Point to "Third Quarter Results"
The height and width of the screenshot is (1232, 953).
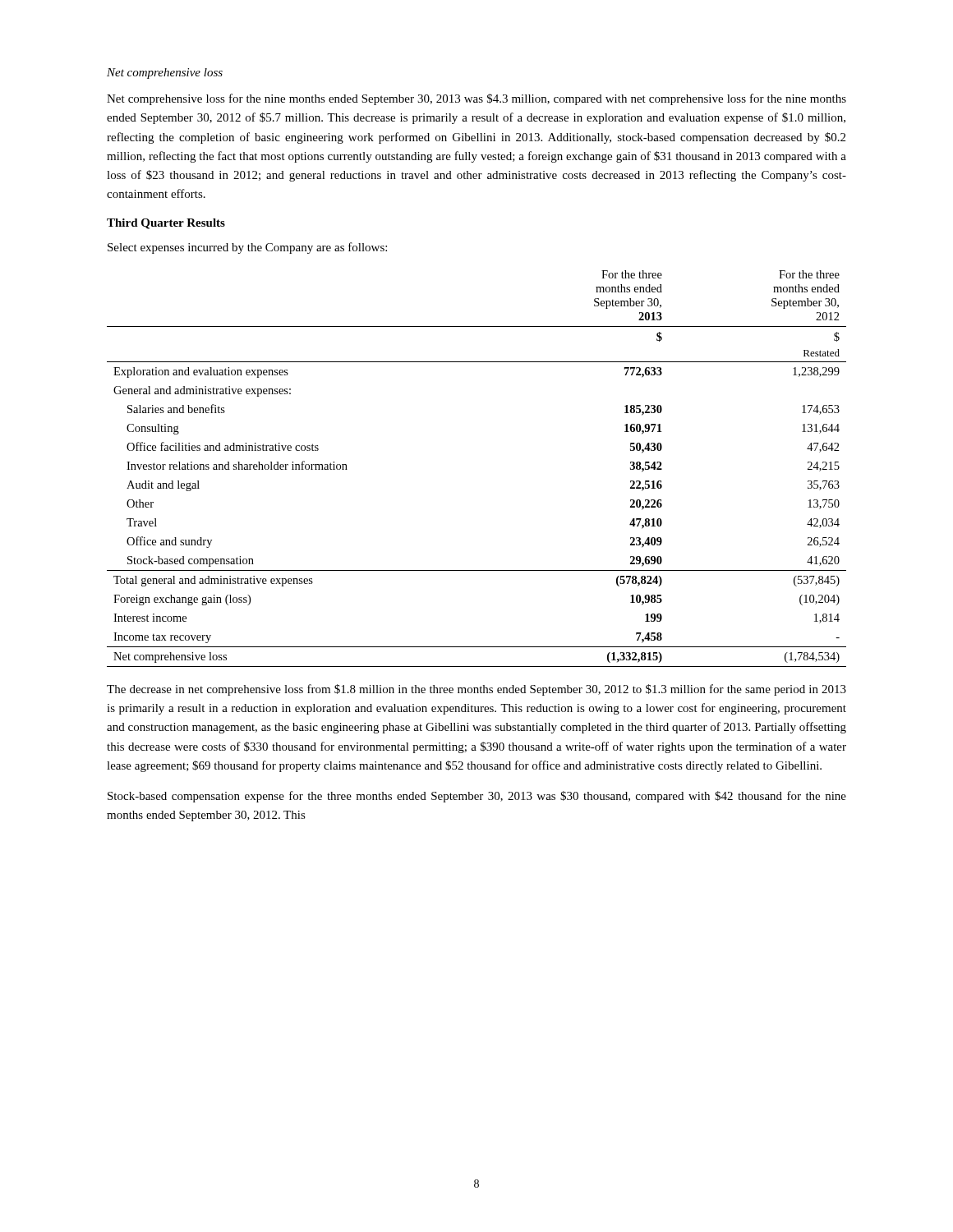(x=166, y=222)
